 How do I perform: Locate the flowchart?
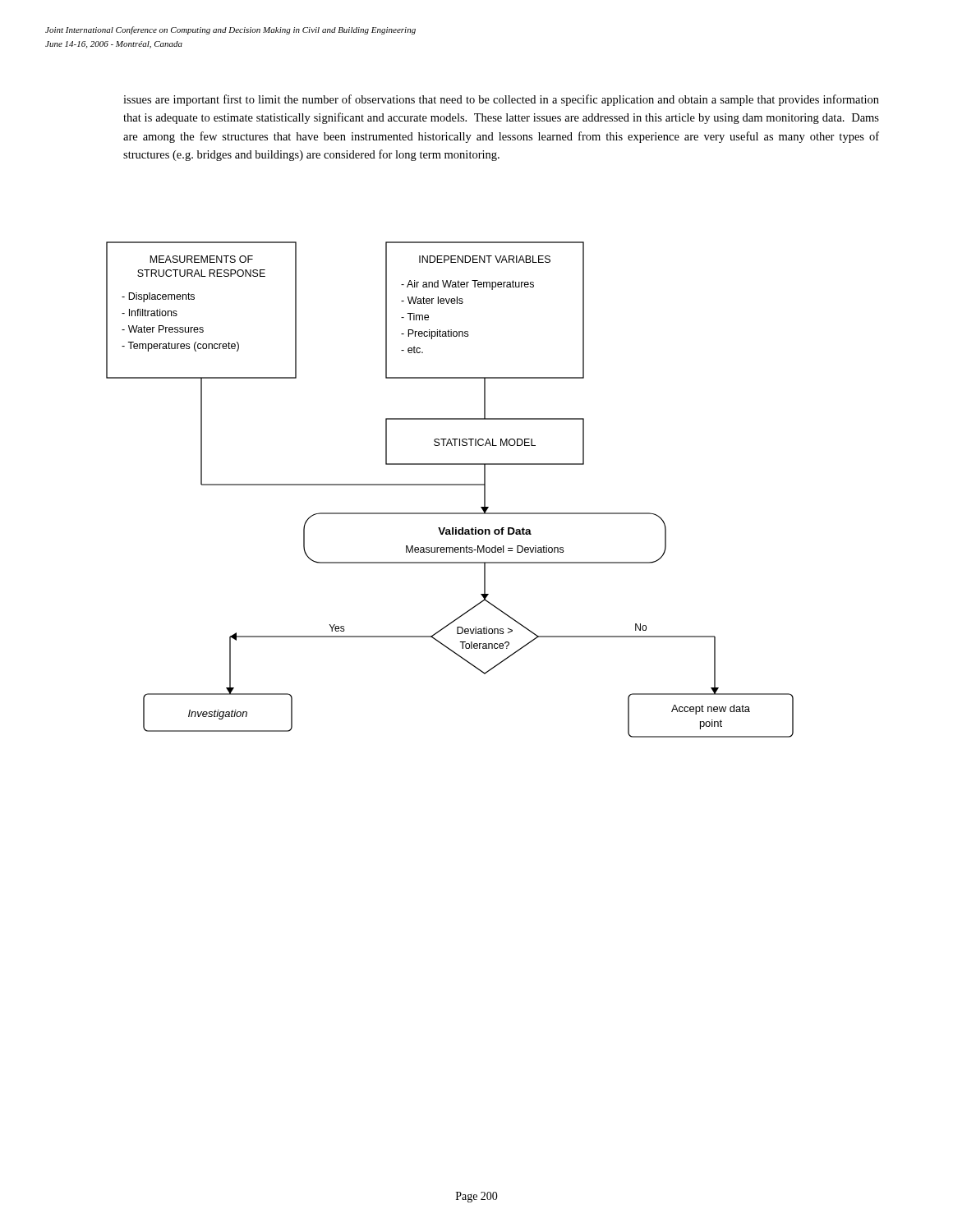point(485,530)
